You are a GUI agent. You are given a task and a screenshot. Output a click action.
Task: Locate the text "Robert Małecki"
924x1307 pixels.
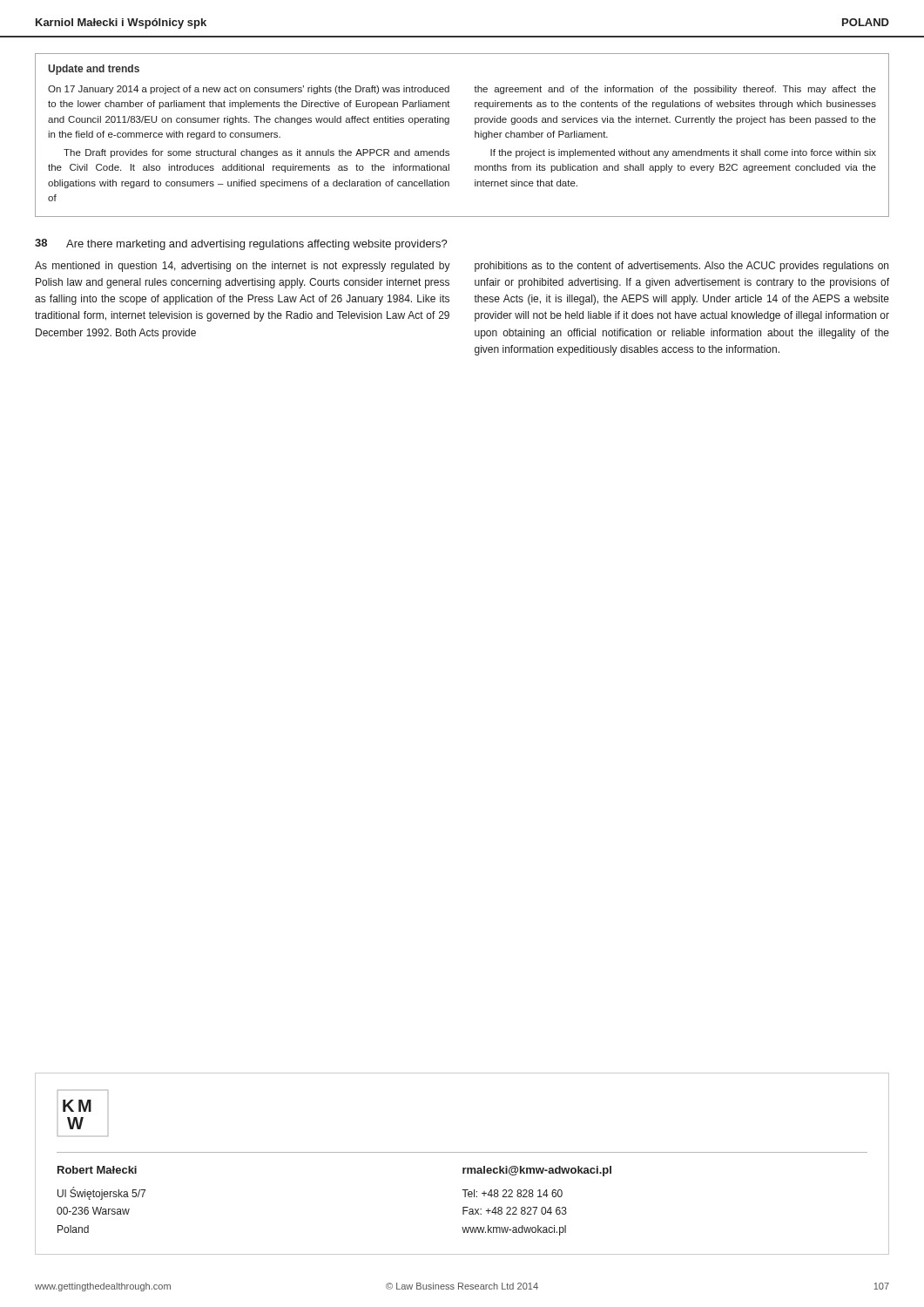pyautogui.click(x=97, y=1170)
